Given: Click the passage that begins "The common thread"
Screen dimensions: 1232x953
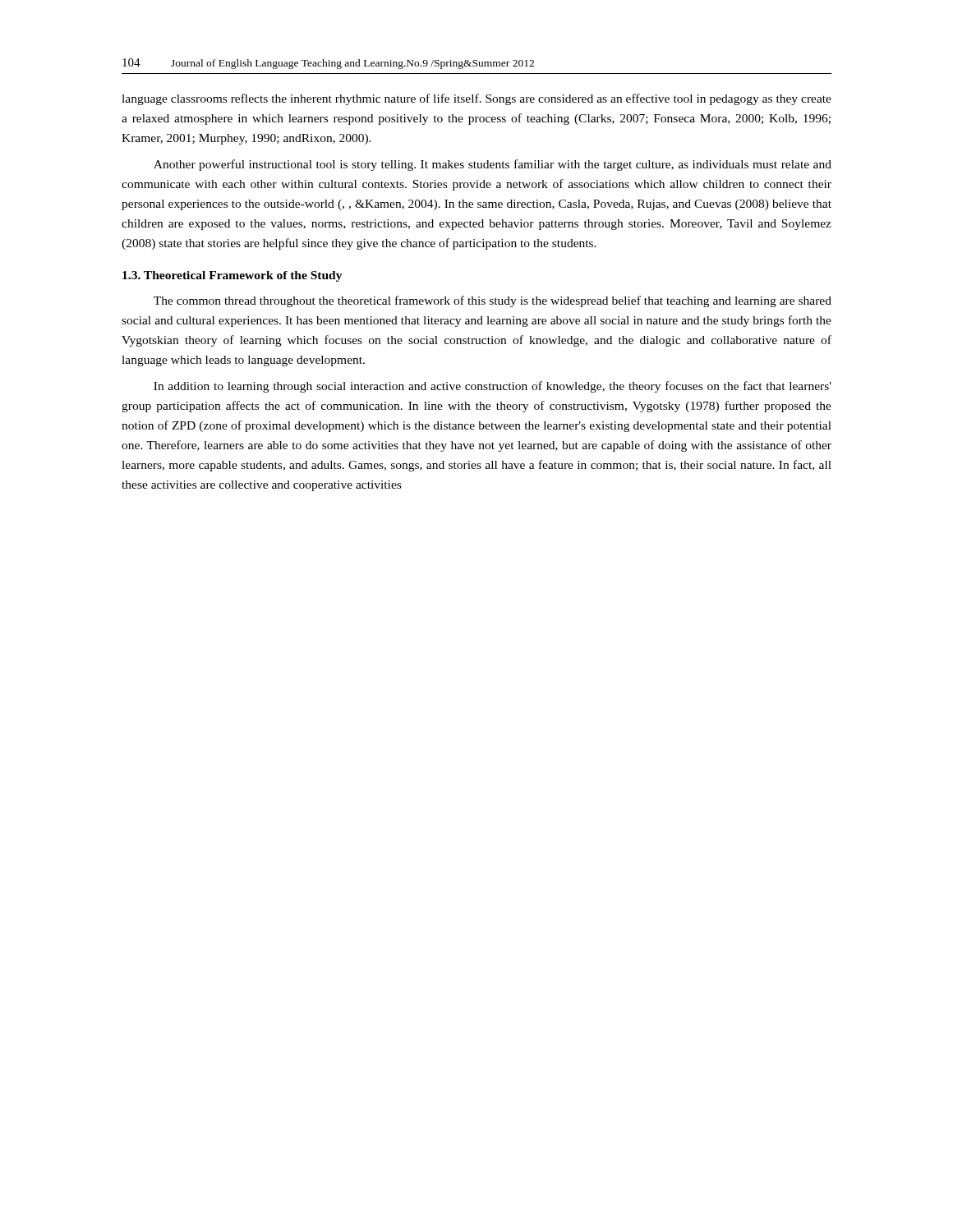Looking at the screenshot, I should tap(476, 393).
